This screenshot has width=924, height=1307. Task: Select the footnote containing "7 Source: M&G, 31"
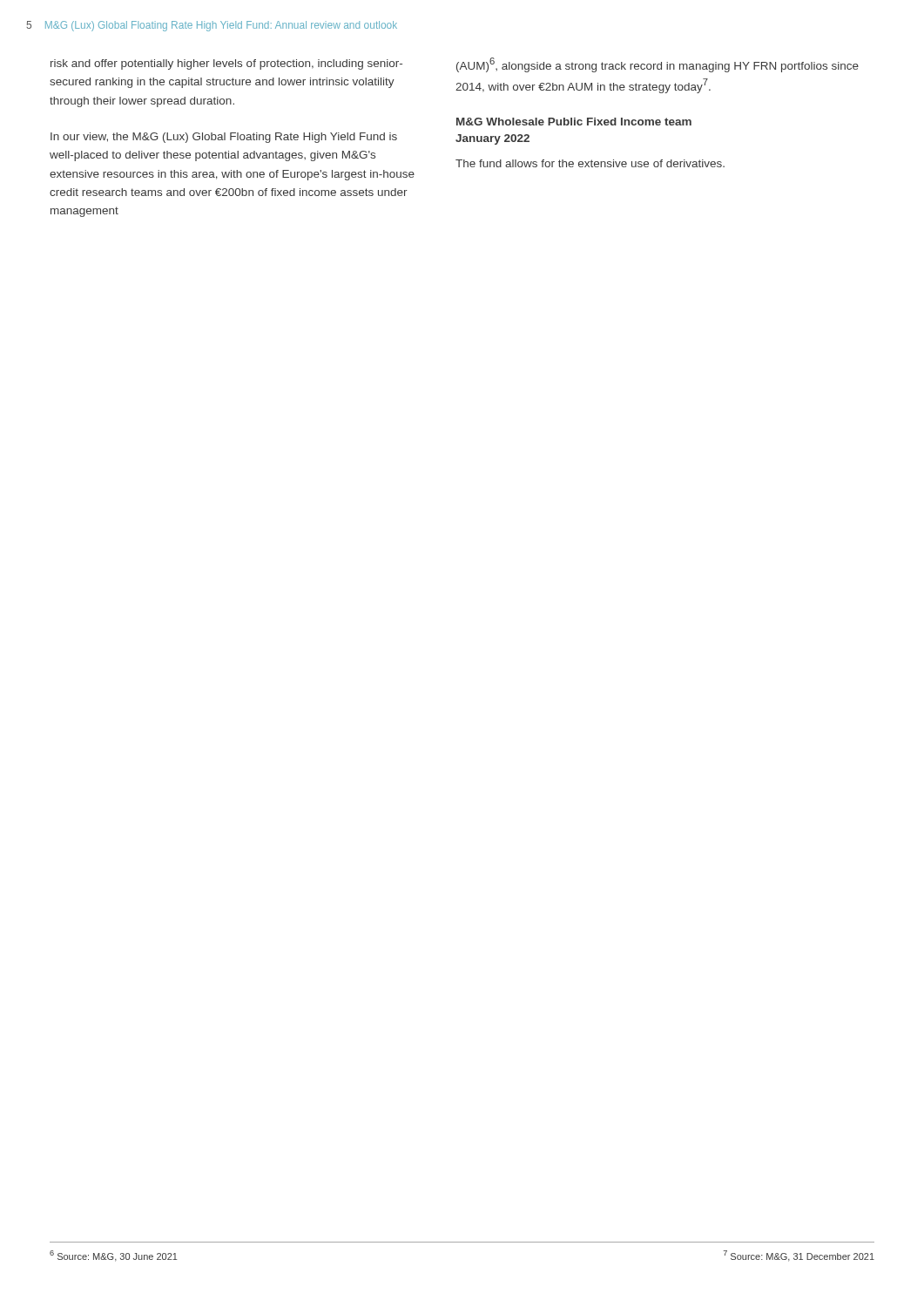click(x=799, y=1255)
